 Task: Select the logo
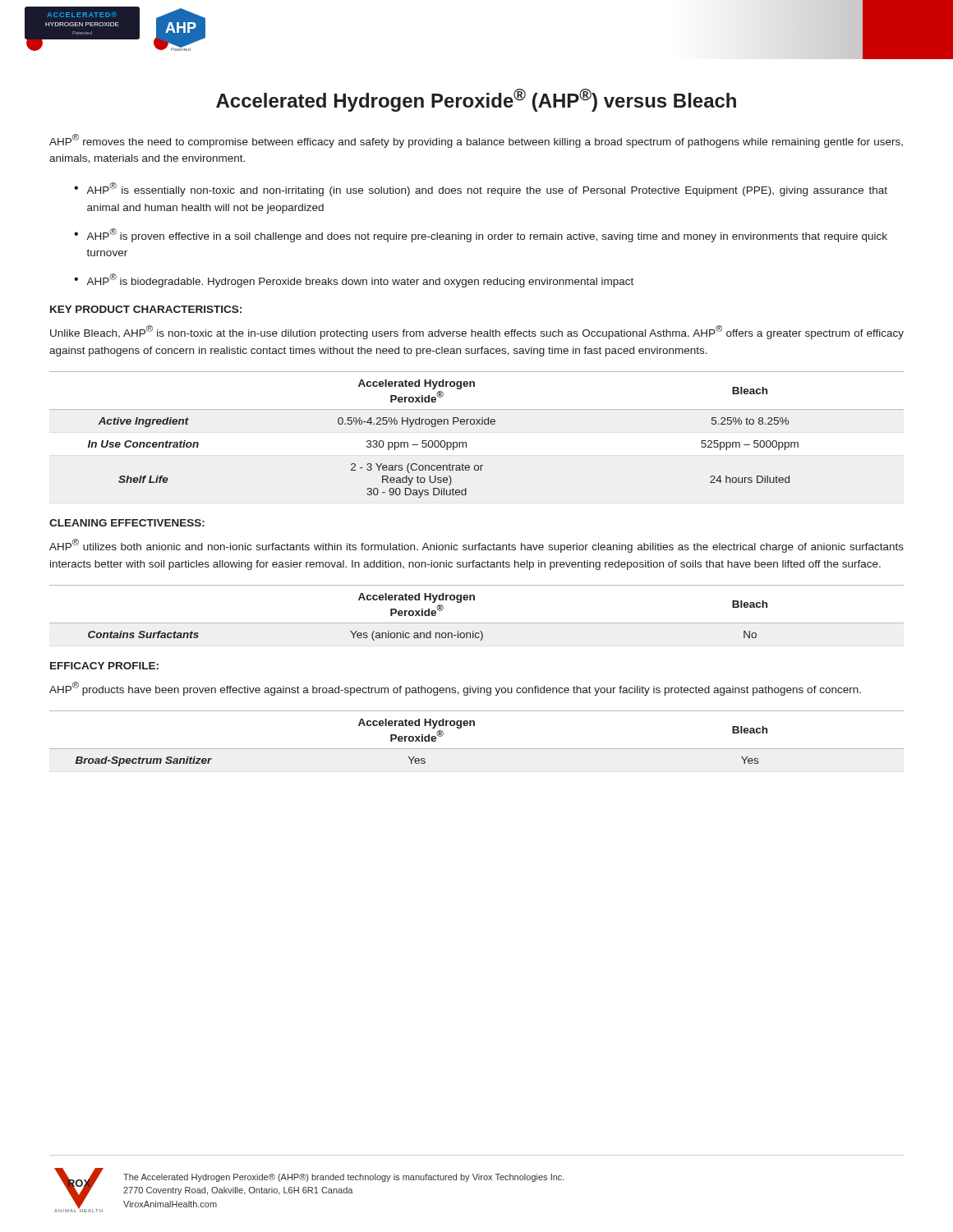79,1191
